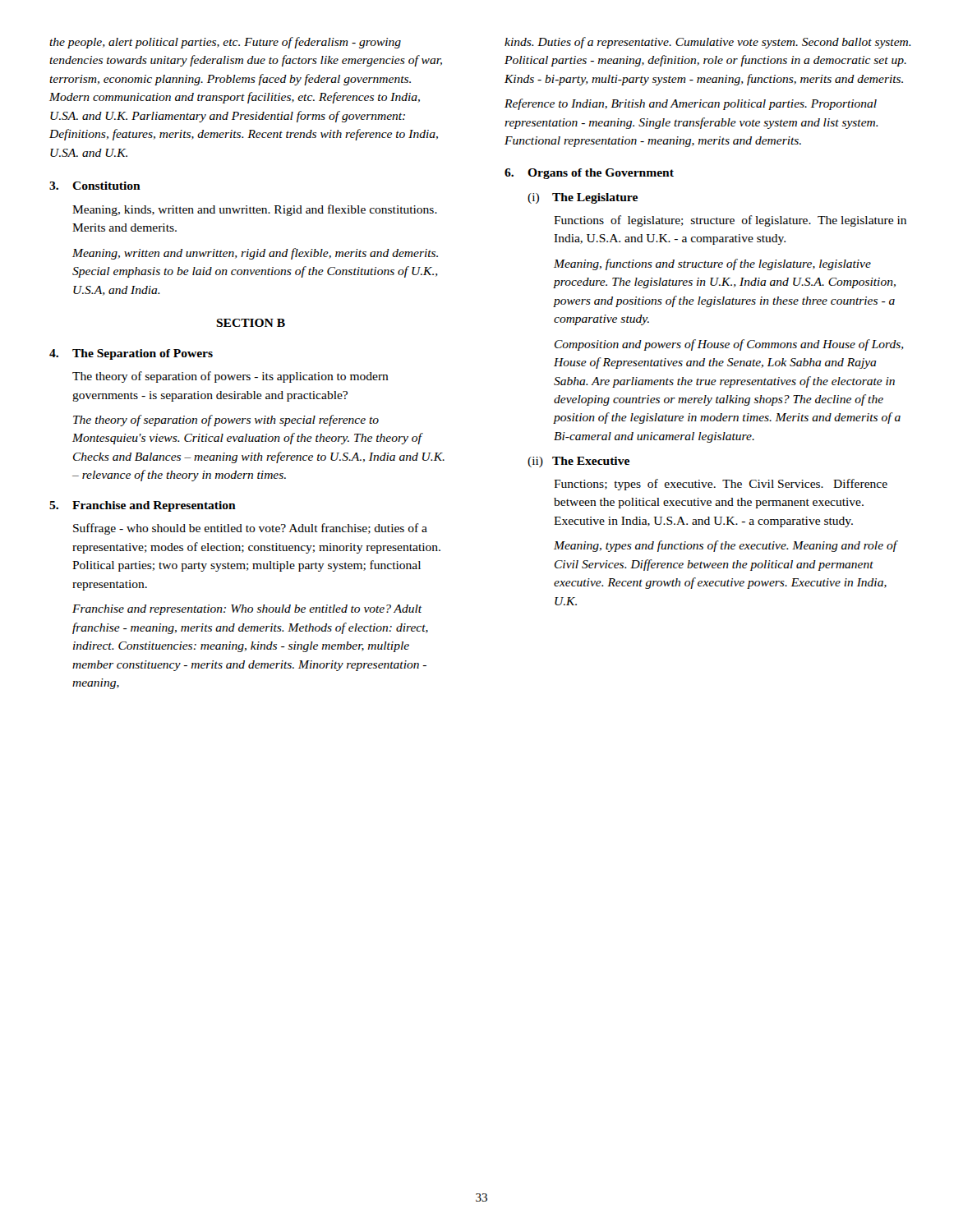
Task: Point to "5. Franchise and Representation"
Action: click(x=142, y=505)
